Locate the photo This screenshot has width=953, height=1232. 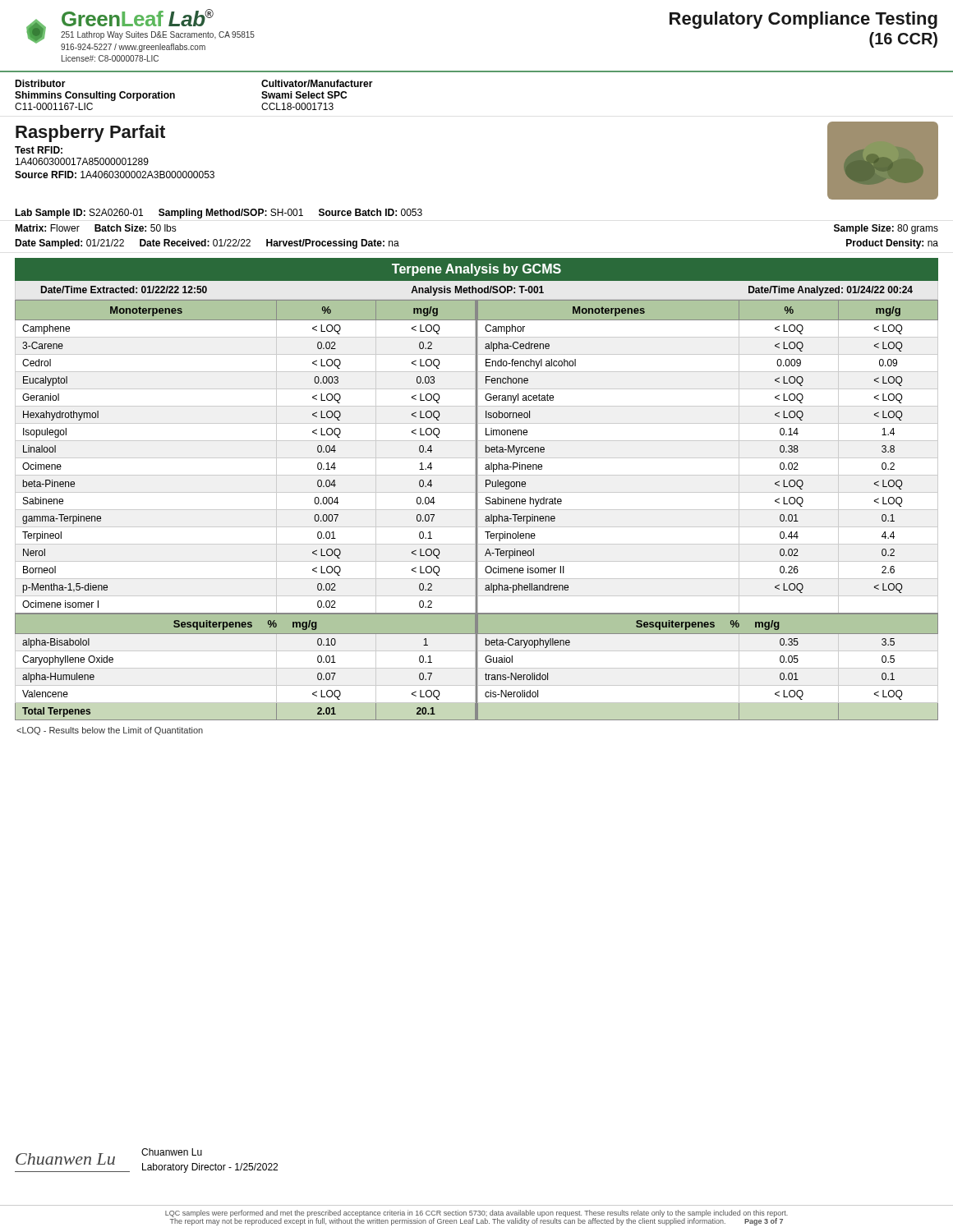click(881, 161)
